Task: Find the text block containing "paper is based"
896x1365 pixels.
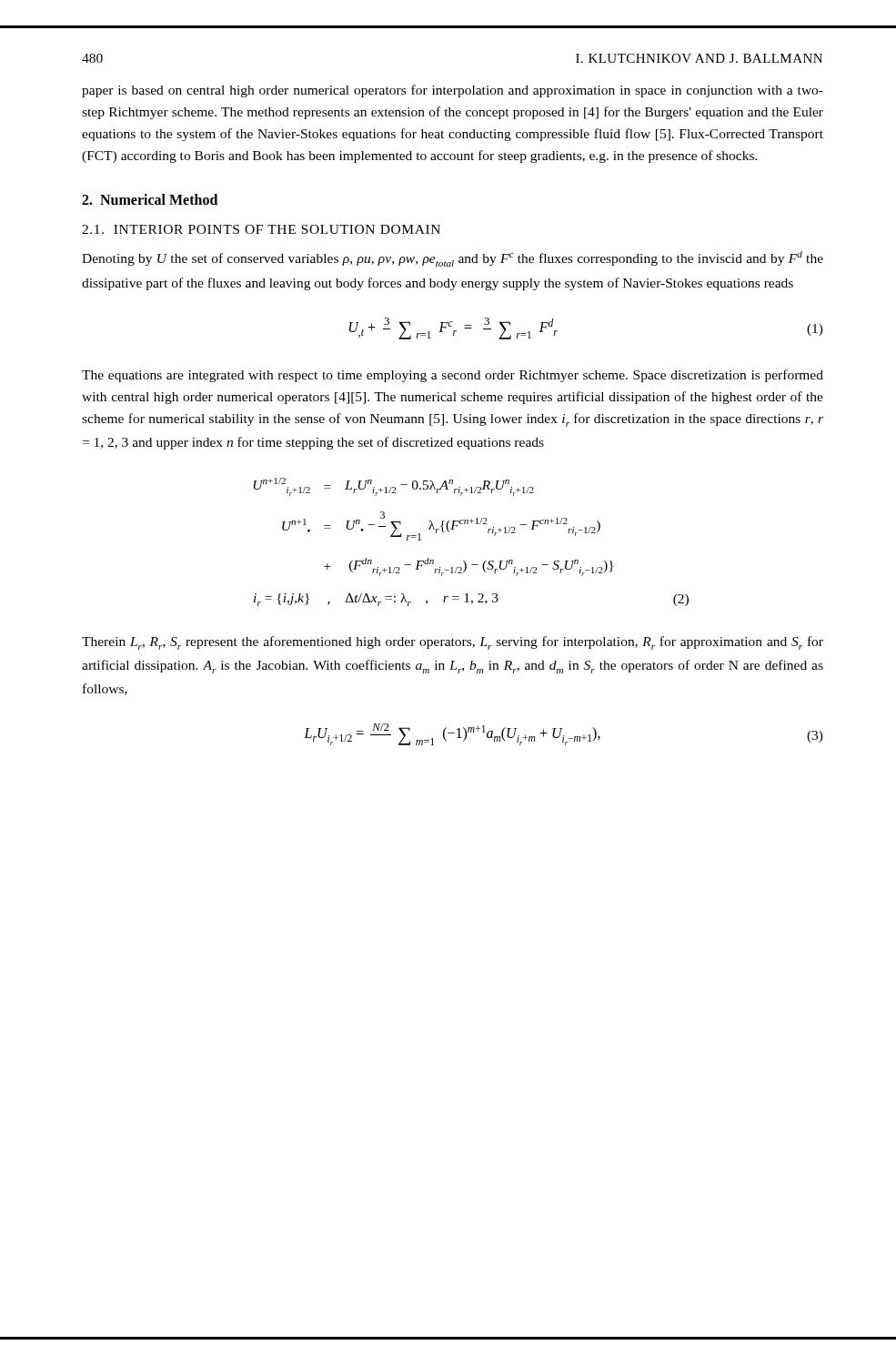Action: (x=453, y=122)
